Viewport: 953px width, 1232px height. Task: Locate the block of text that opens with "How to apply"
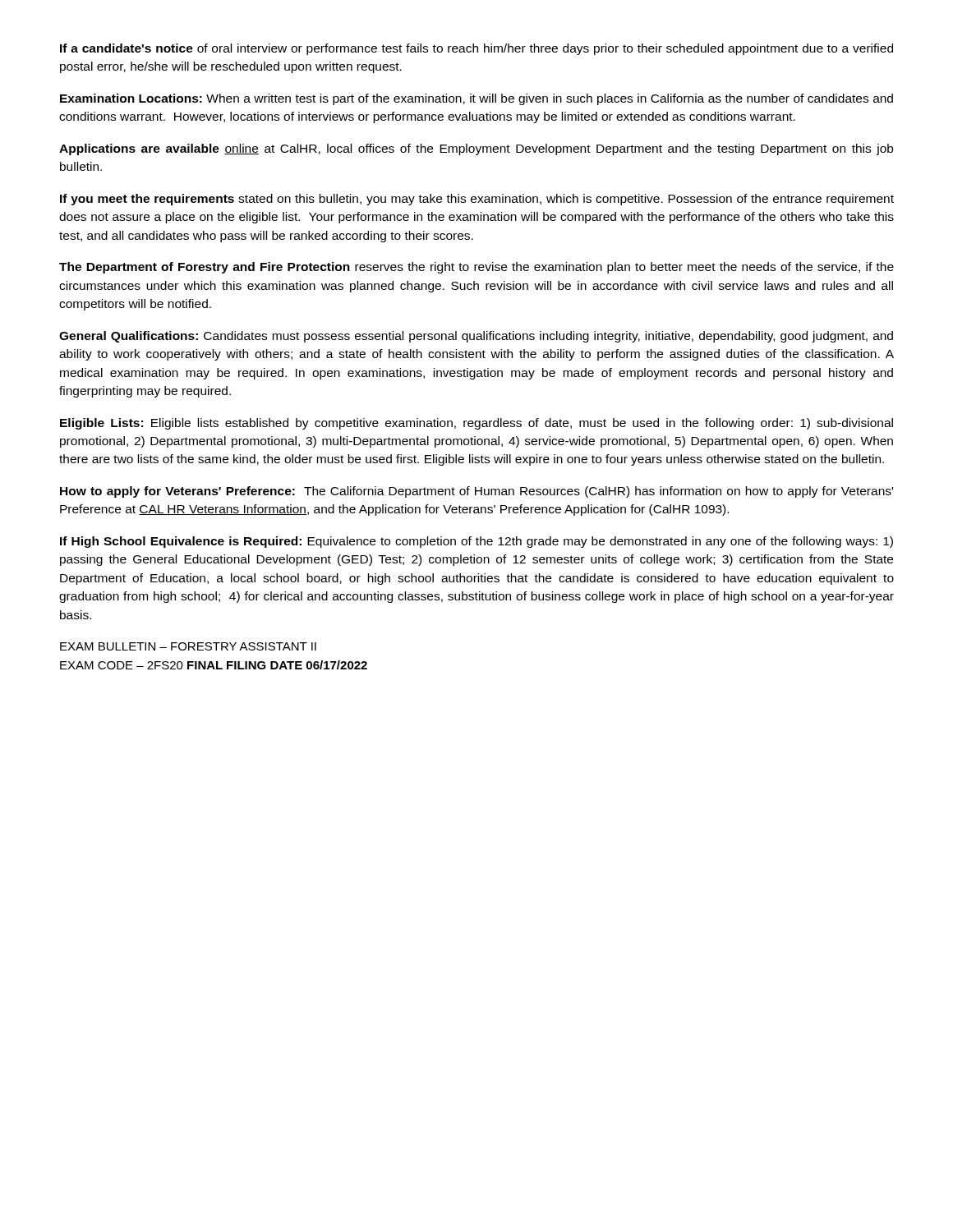pyautogui.click(x=476, y=500)
